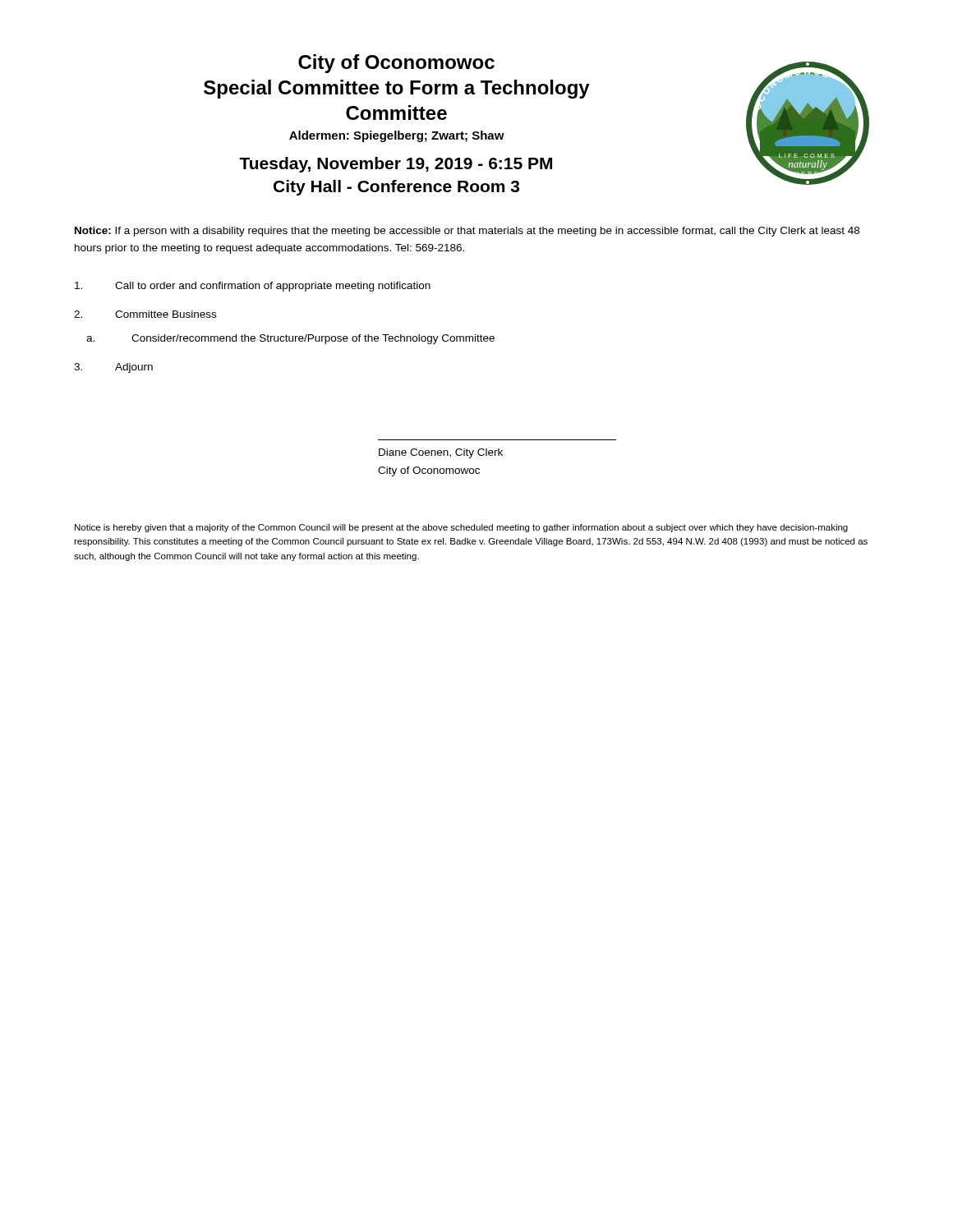Image resolution: width=953 pixels, height=1232 pixels.
Task: Find the text block containing "Diane Coenen, City Clerk City of"
Action: point(497,449)
